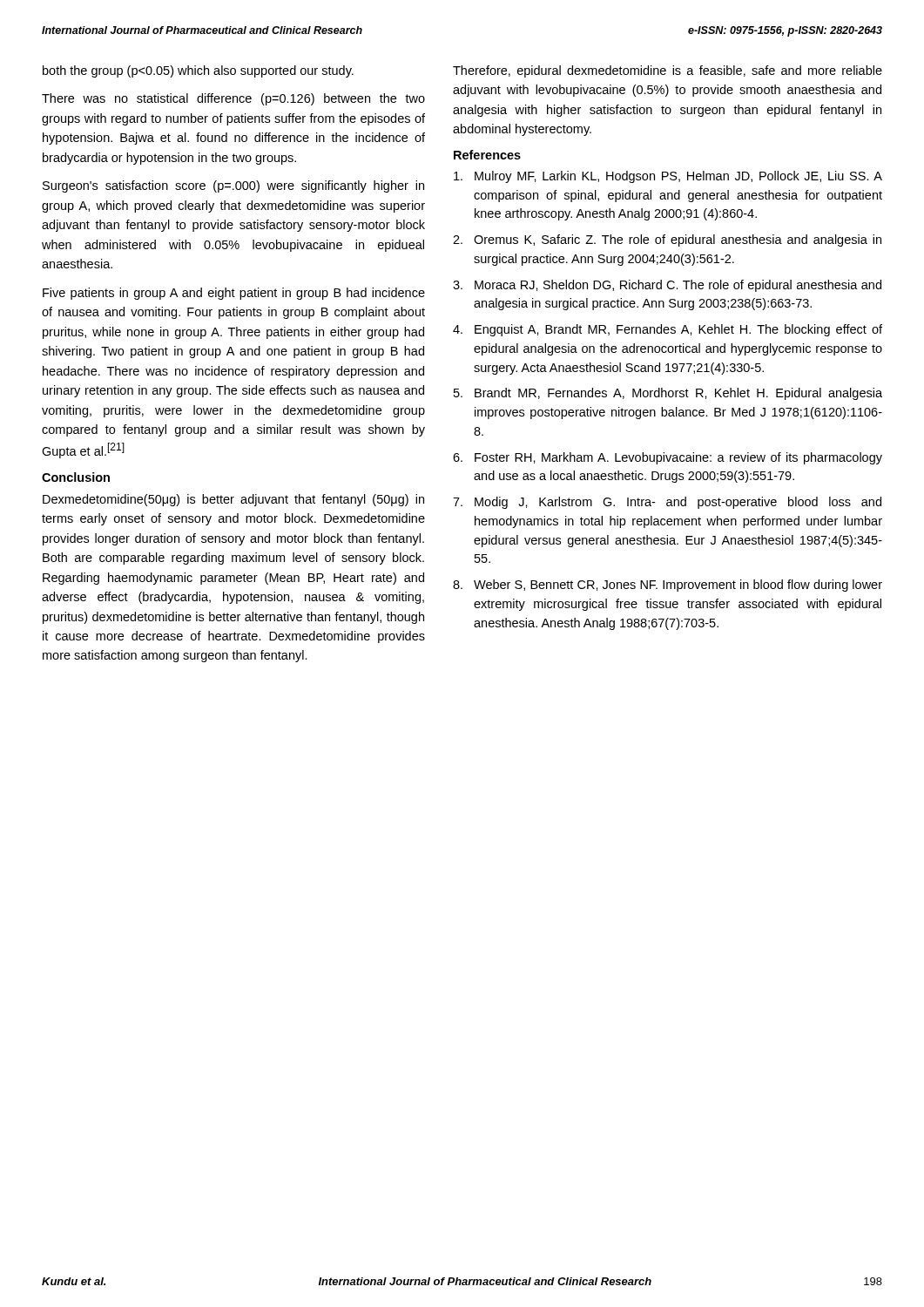Viewport: 924px width, 1307px height.
Task: Locate the block of text that opens with "Surgeon's satisfaction score (p=.000) were significantly"
Action: point(233,225)
